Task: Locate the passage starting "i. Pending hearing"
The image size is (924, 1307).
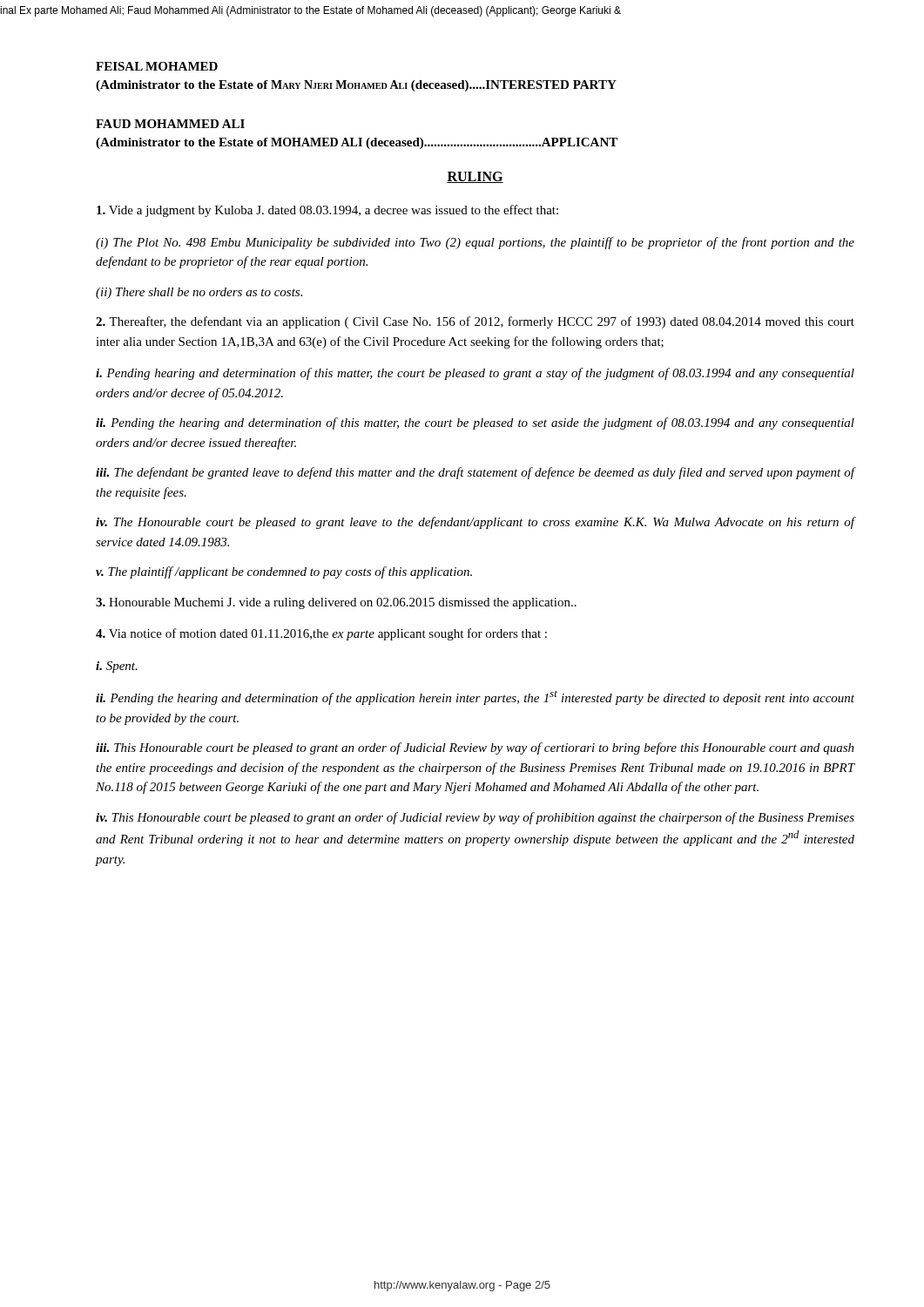Action: [475, 383]
